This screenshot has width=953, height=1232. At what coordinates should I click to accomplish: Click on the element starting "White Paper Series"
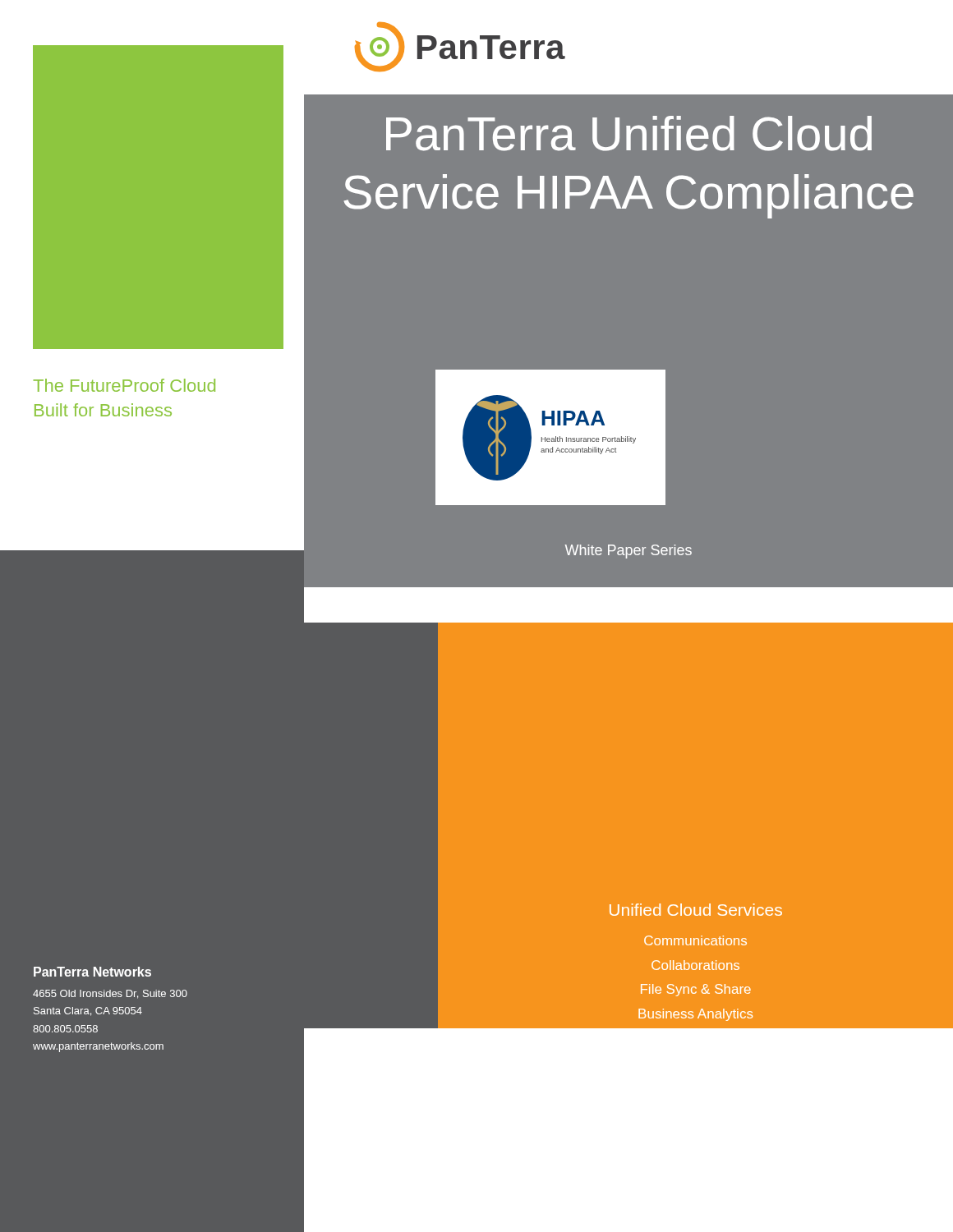pyautogui.click(x=628, y=550)
